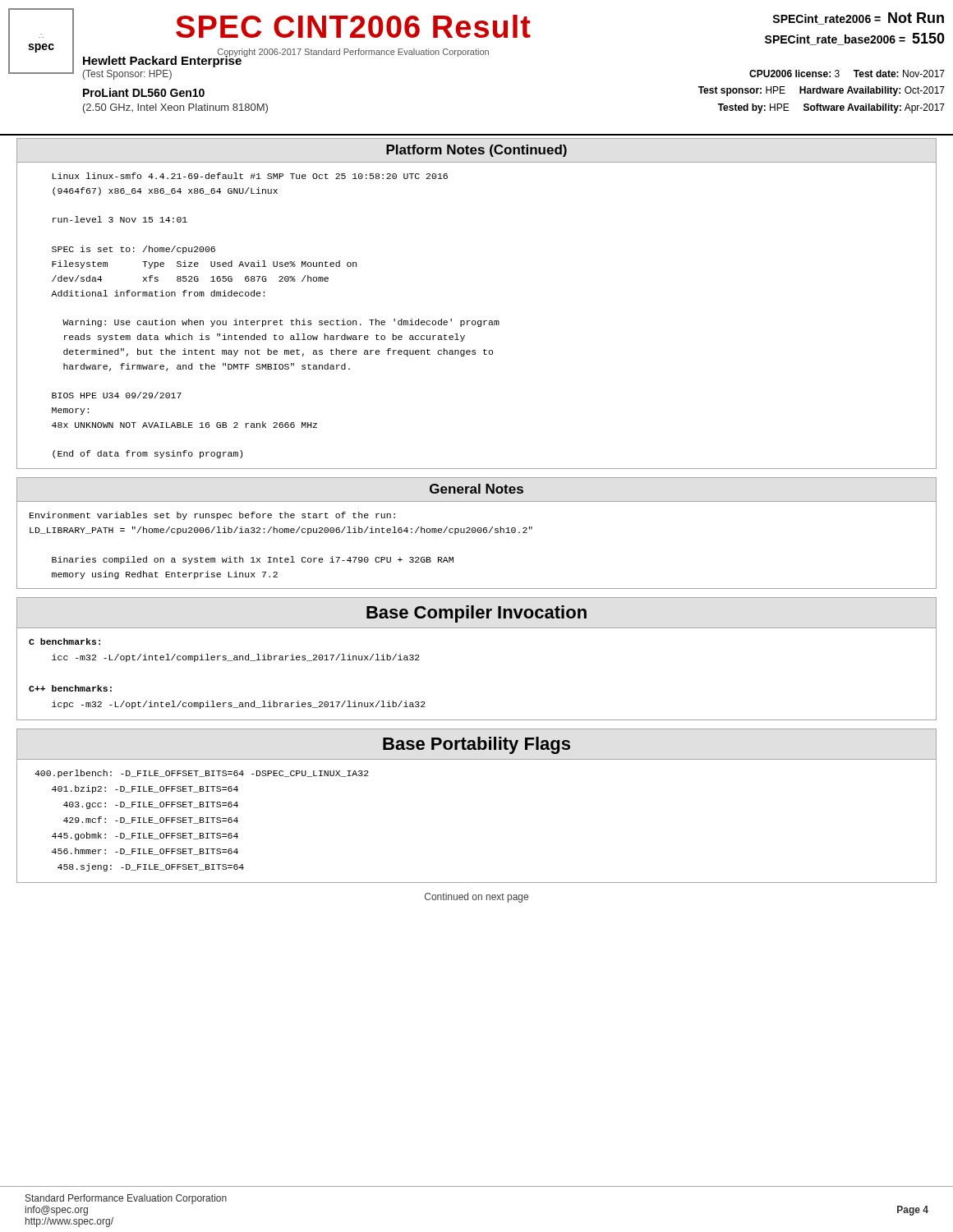Point to the region starting "Base Compiler Invocation"
This screenshot has width=953, height=1232.
coord(476,613)
